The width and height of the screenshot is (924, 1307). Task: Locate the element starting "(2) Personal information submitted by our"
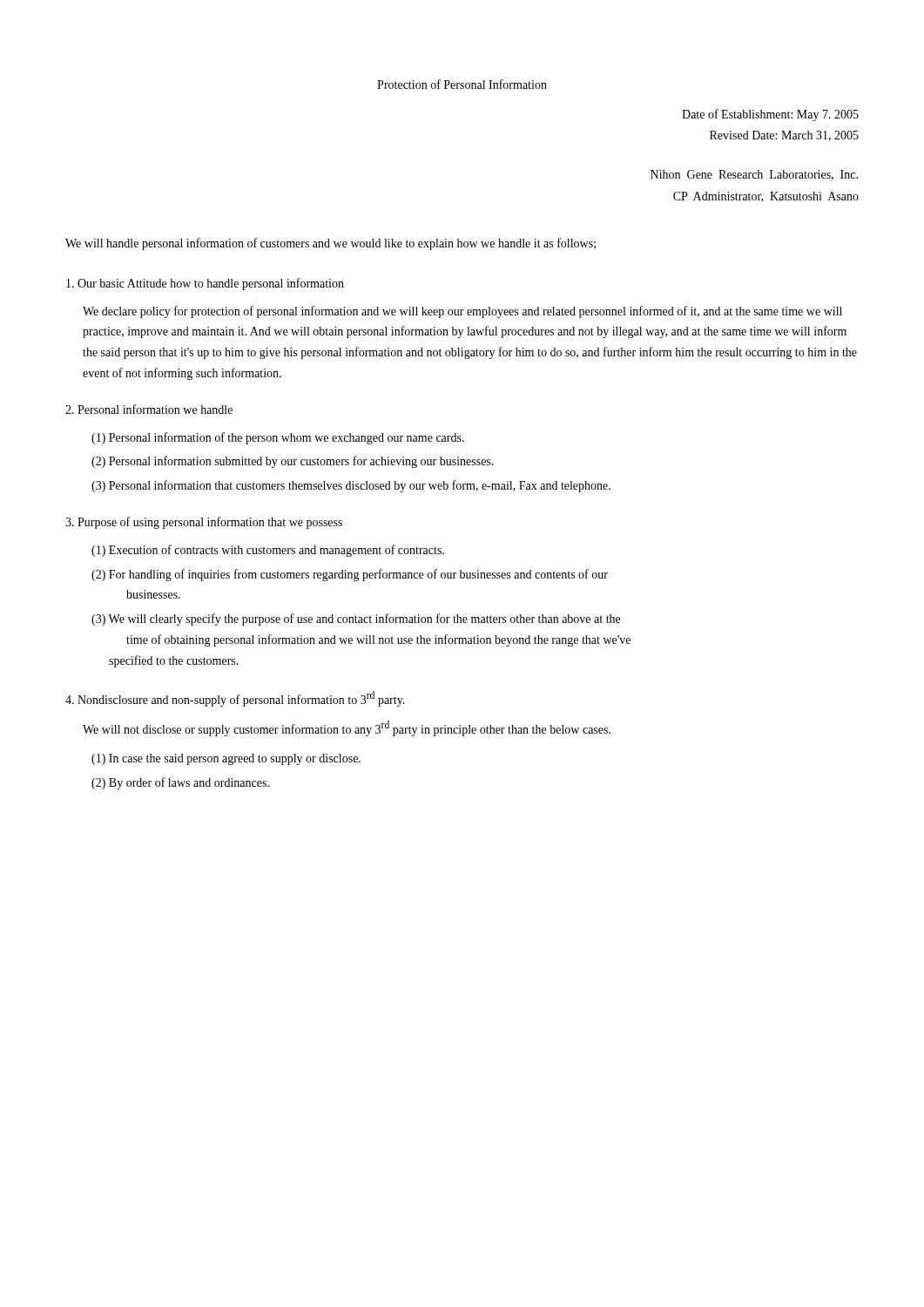(293, 462)
